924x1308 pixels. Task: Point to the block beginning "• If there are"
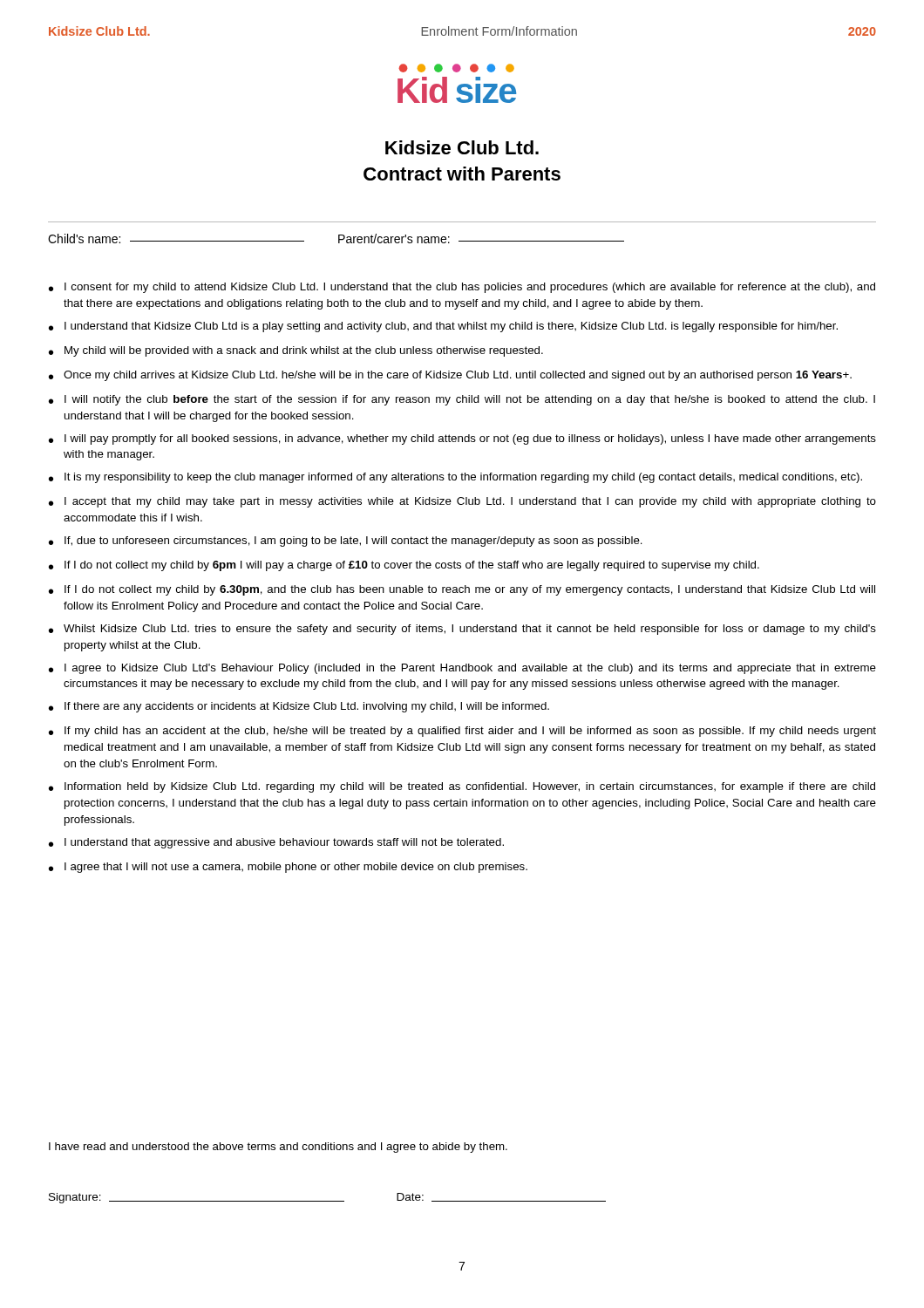coord(462,708)
